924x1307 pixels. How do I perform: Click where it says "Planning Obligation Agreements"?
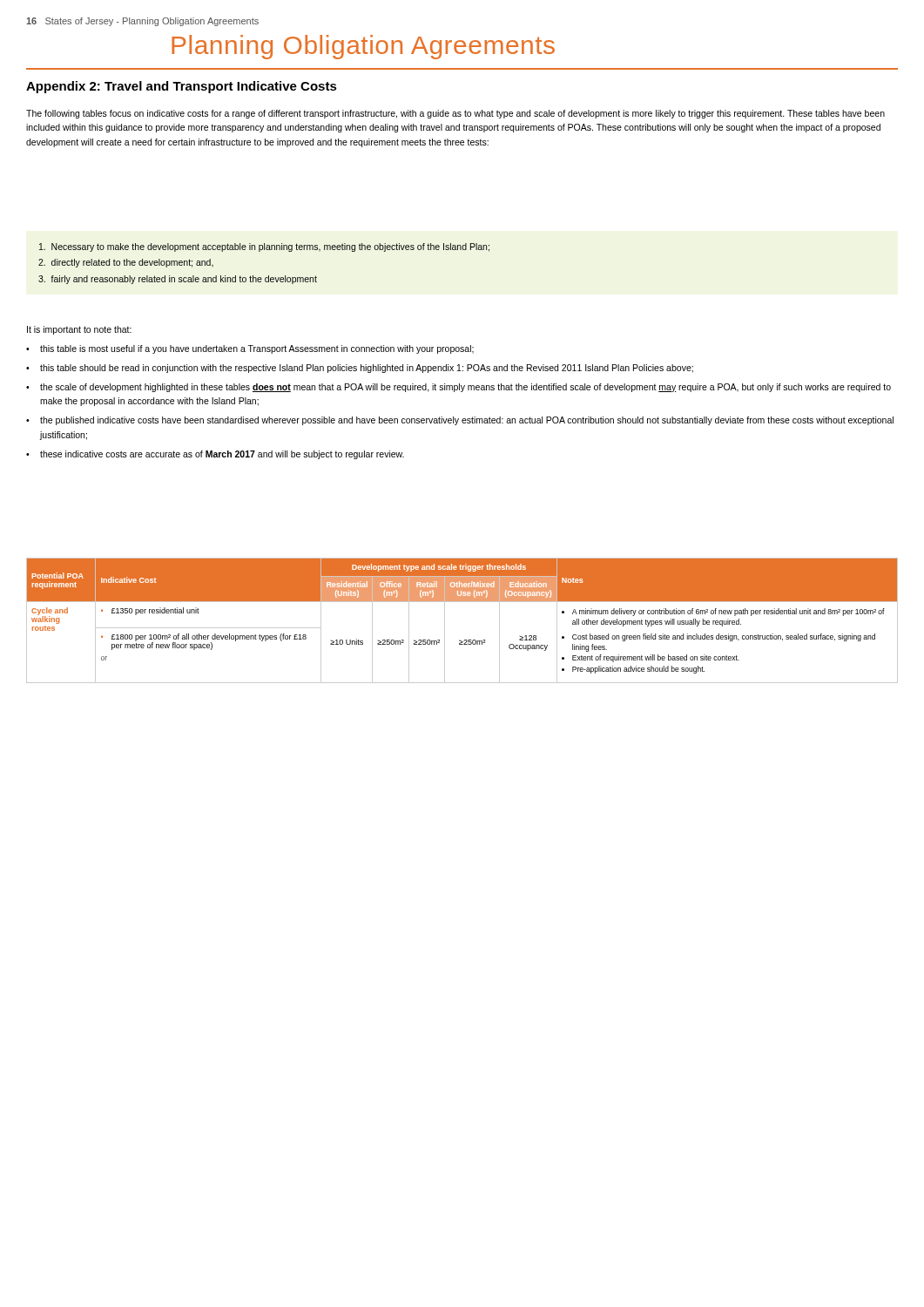click(363, 45)
